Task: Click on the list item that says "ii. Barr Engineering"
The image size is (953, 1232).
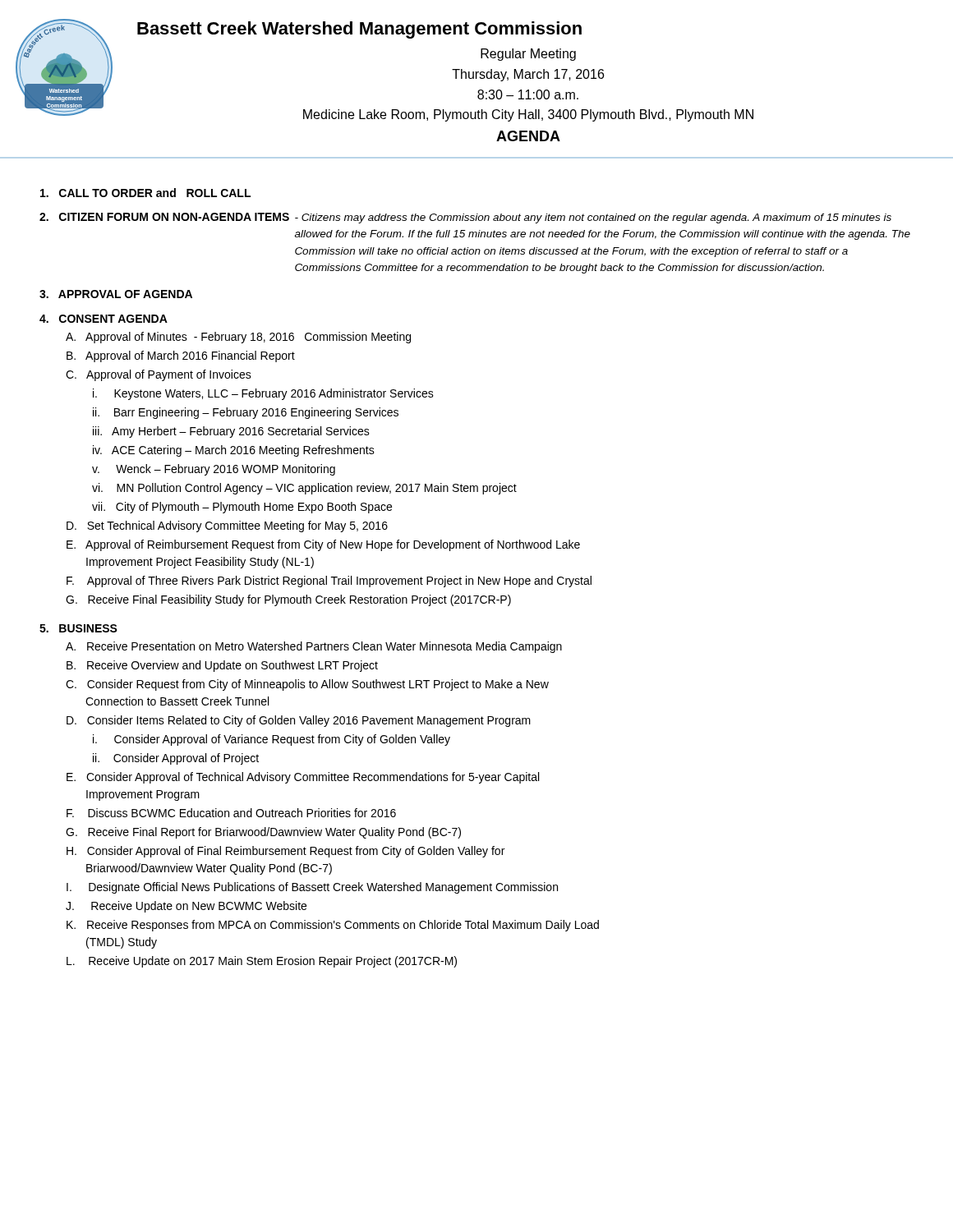Action: point(245,412)
